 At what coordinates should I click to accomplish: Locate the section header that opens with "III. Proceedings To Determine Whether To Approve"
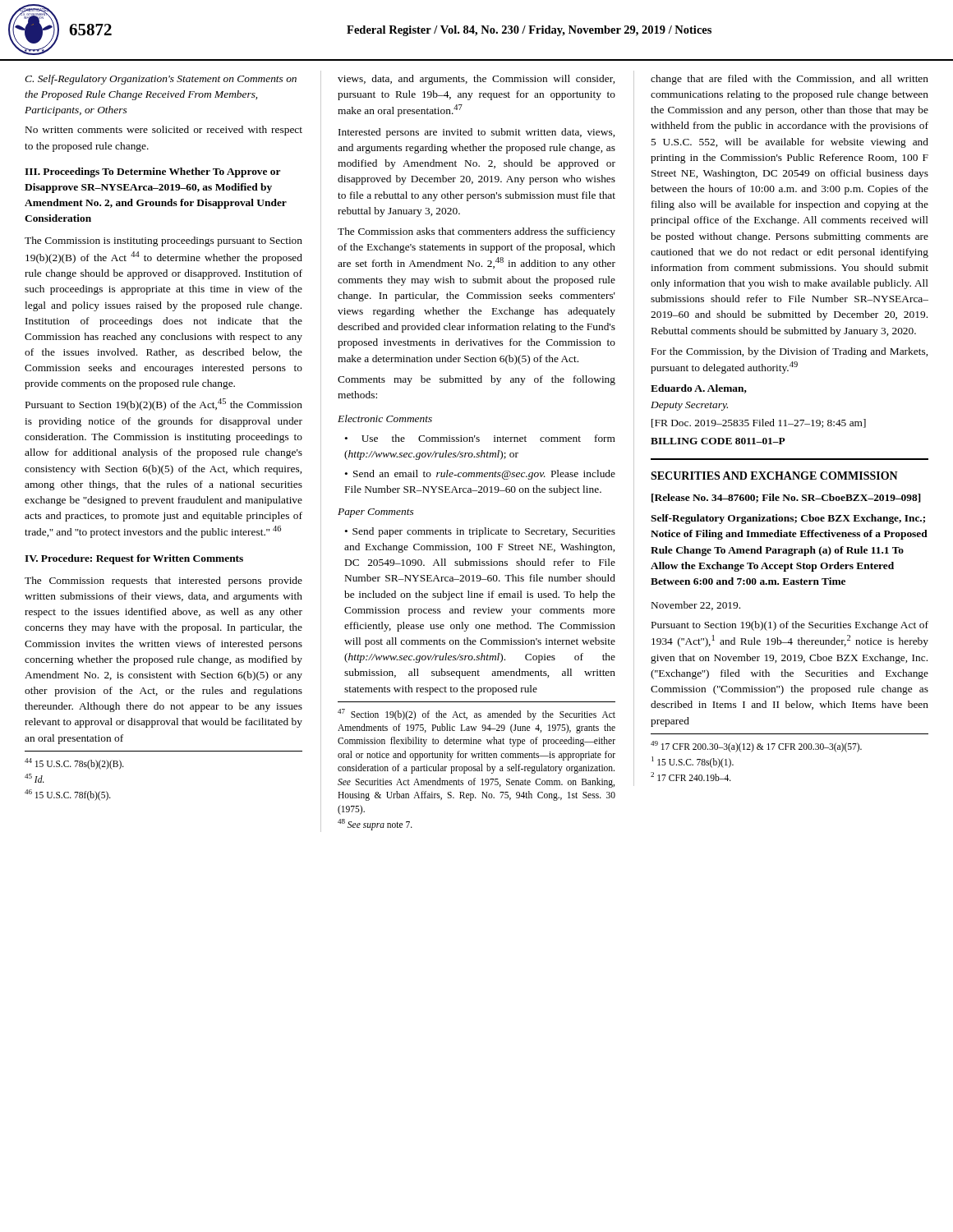[x=163, y=195]
